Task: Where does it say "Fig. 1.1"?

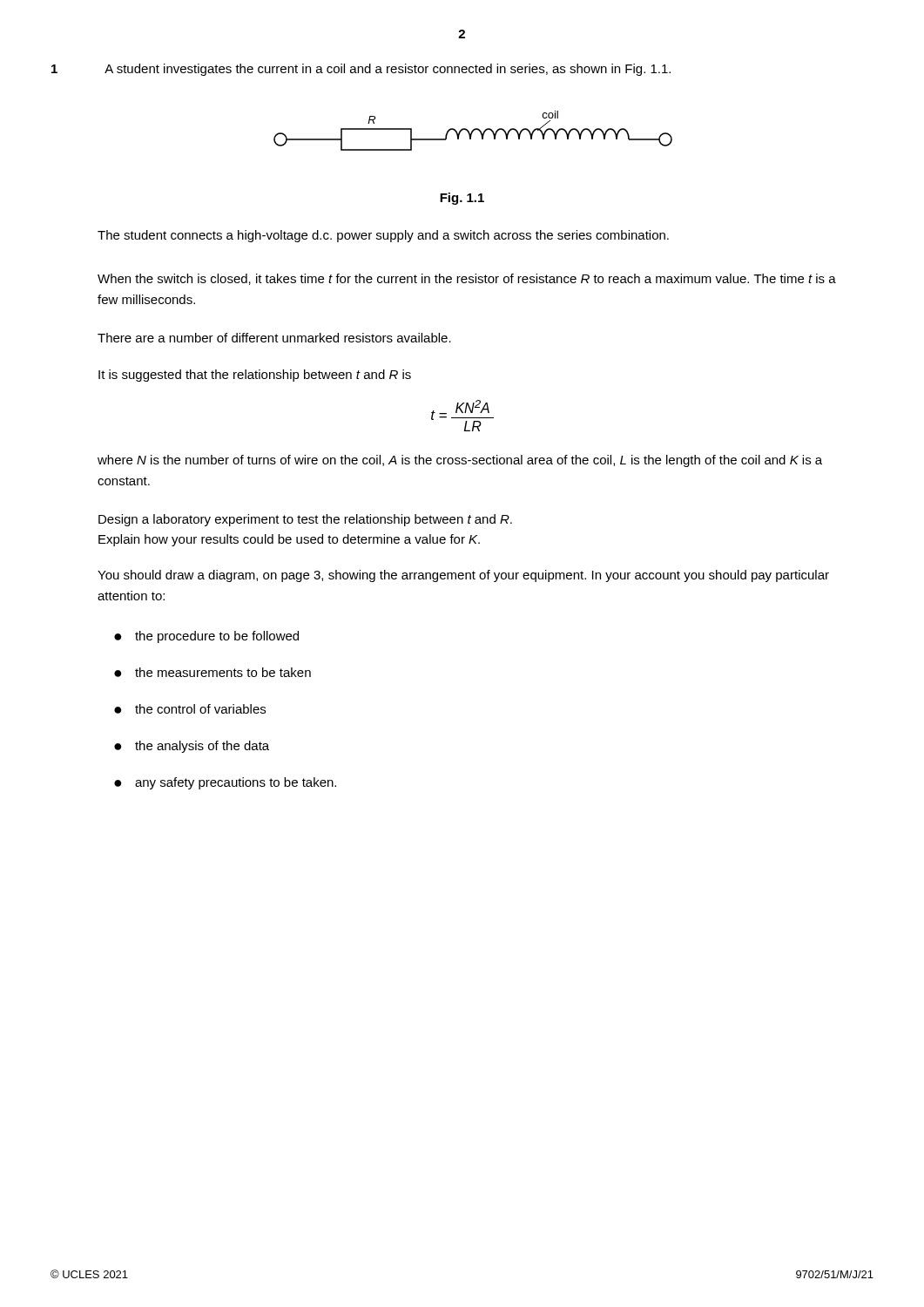Action: 462,197
